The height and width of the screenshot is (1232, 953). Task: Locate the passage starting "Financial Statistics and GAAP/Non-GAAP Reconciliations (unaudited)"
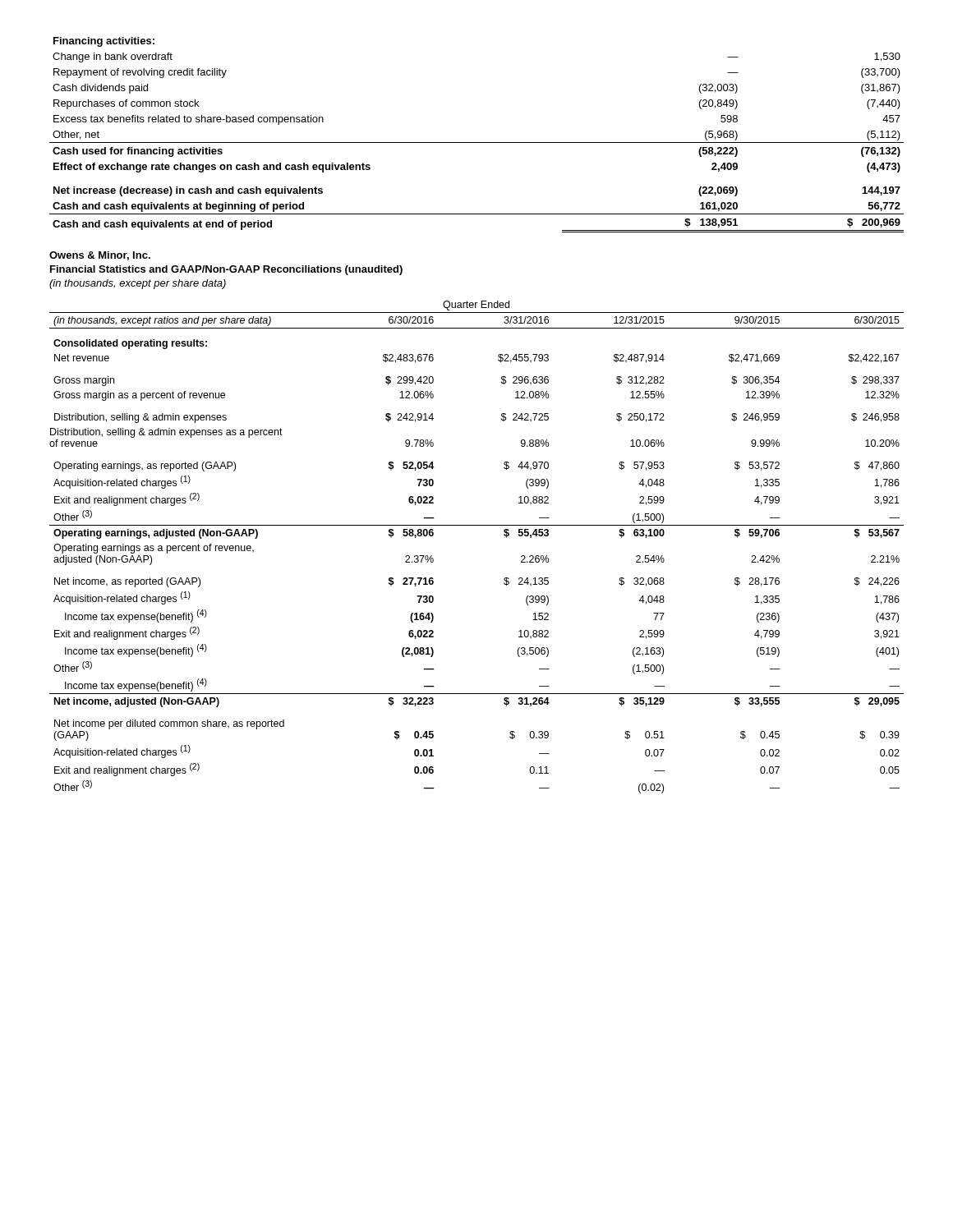(226, 269)
